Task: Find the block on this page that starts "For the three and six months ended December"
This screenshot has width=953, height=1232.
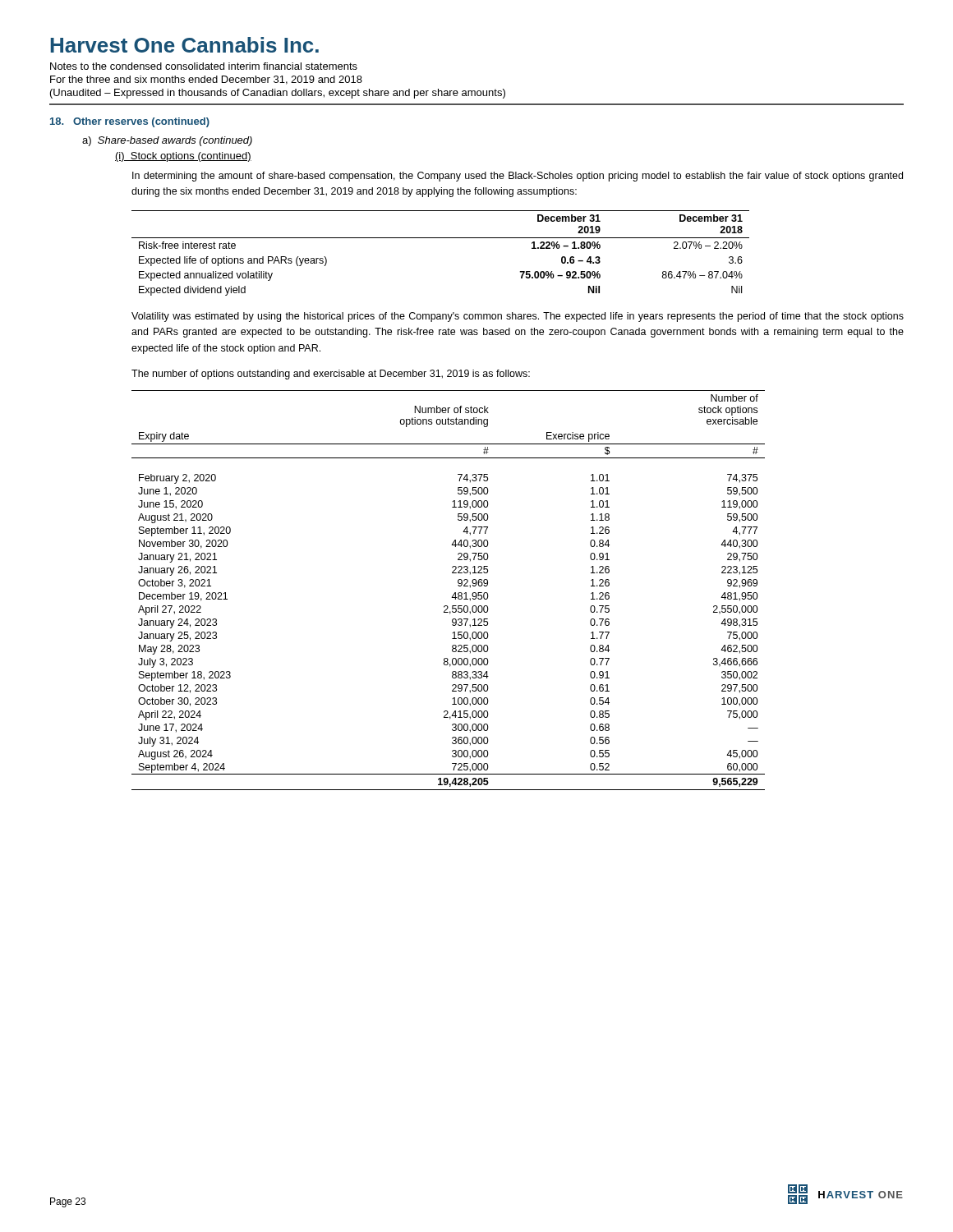Action: coord(206,79)
